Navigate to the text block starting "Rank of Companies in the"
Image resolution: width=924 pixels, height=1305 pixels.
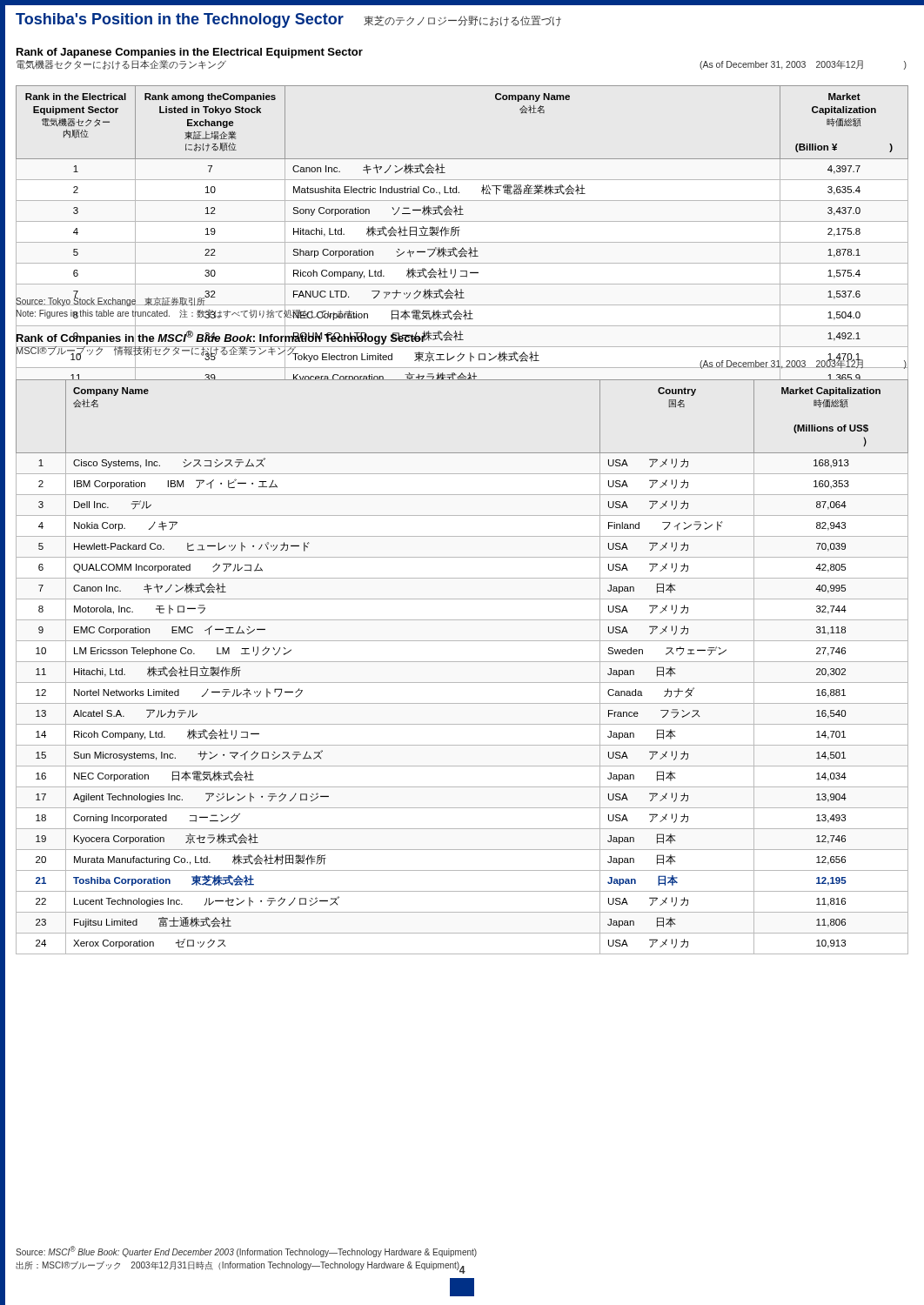click(x=220, y=343)
